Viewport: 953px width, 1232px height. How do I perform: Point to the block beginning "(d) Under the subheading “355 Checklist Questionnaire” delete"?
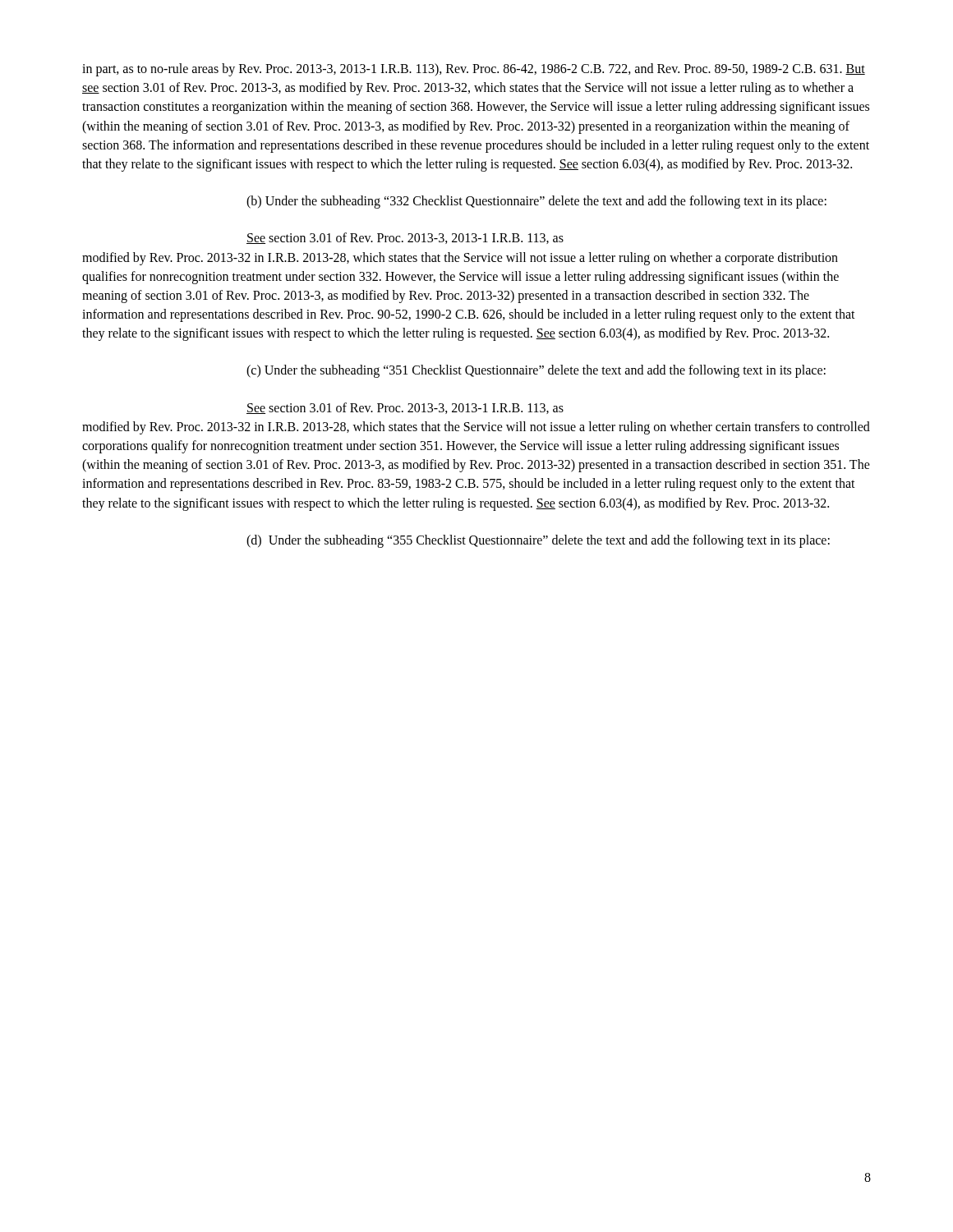[538, 540]
